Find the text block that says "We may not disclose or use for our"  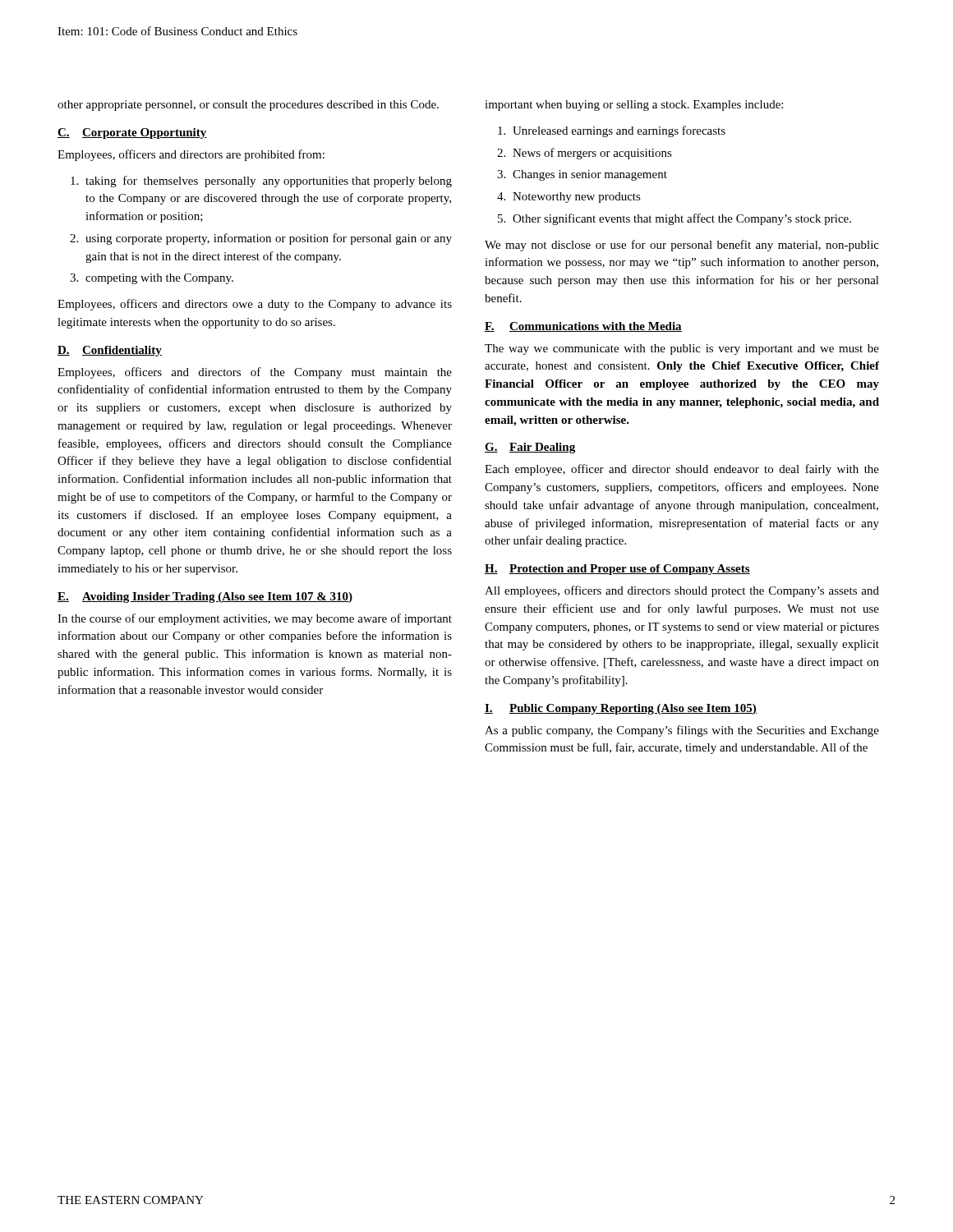[682, 272]
